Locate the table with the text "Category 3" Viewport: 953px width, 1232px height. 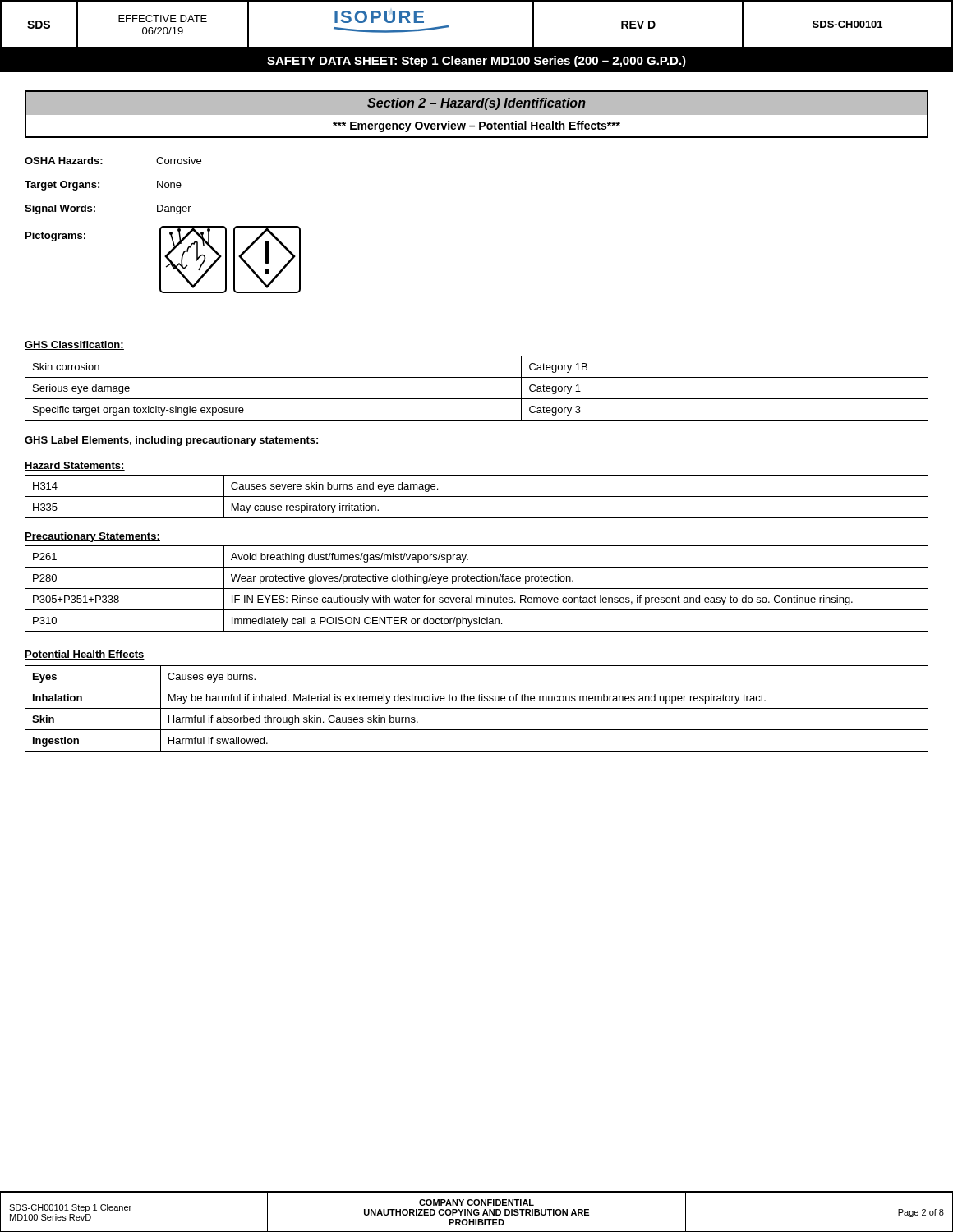click(x=476, y=388)
